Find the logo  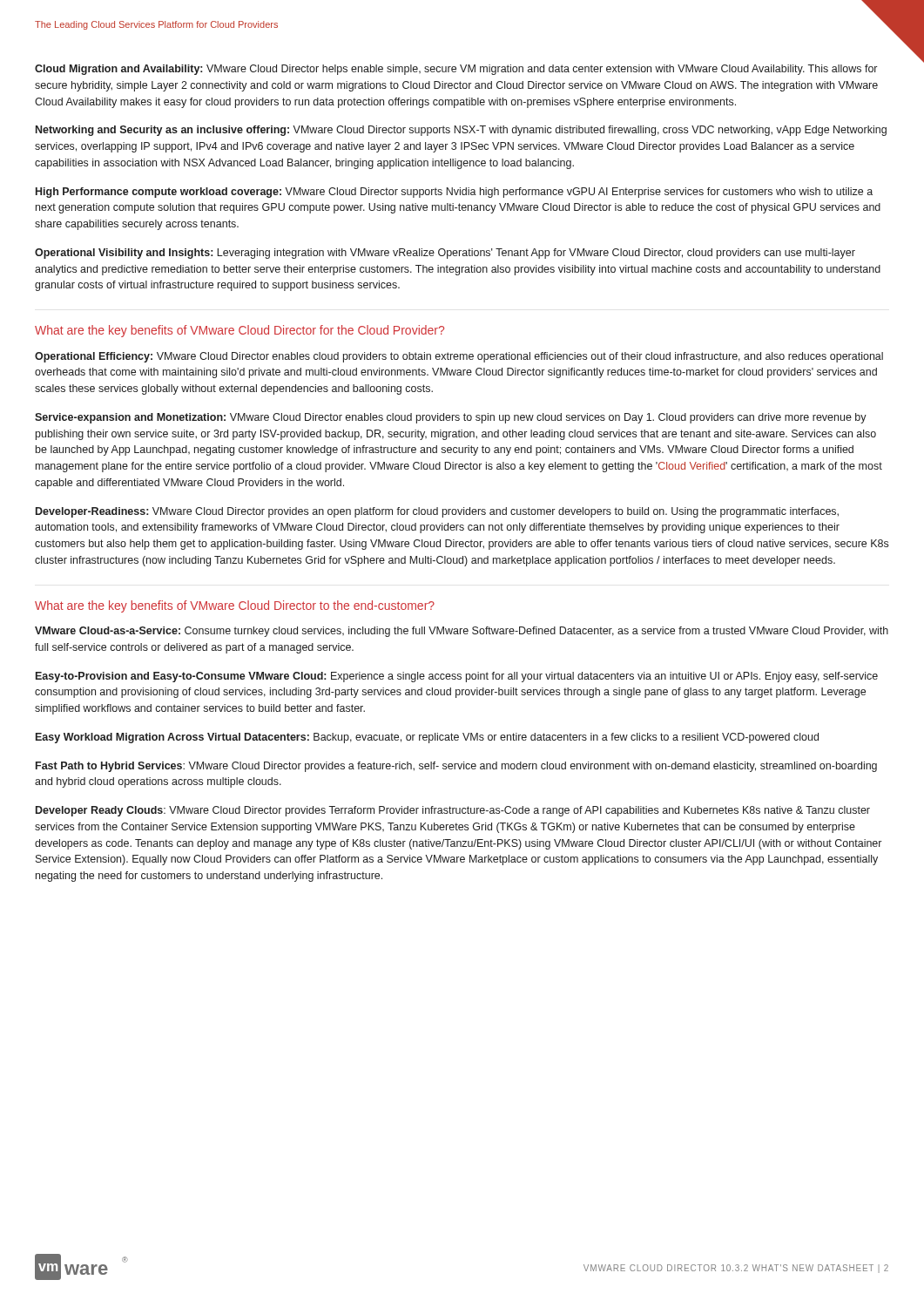pyautogui.click(x=83, y=1268)
